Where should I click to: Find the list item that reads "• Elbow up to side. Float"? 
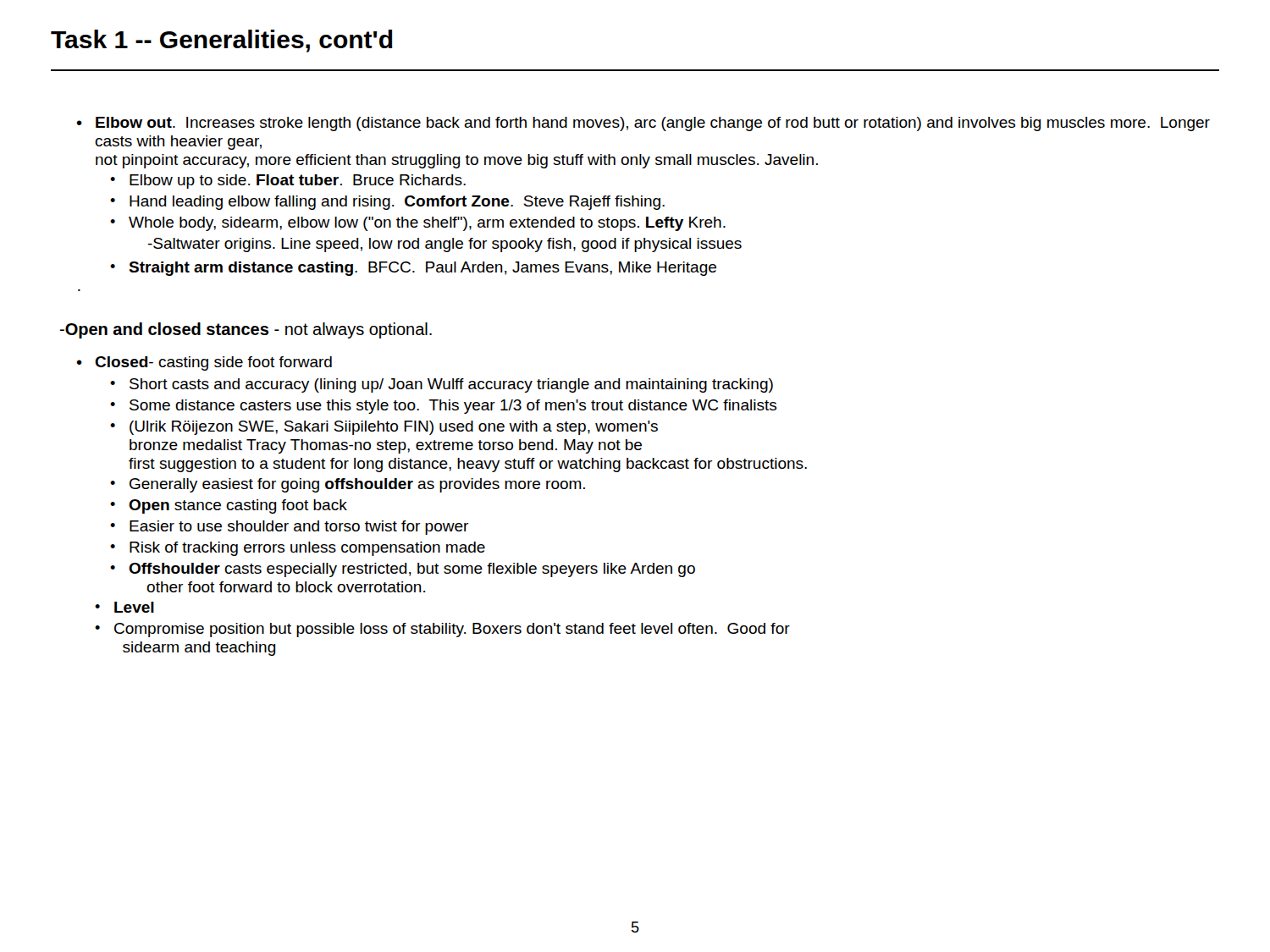coord(288,180)
